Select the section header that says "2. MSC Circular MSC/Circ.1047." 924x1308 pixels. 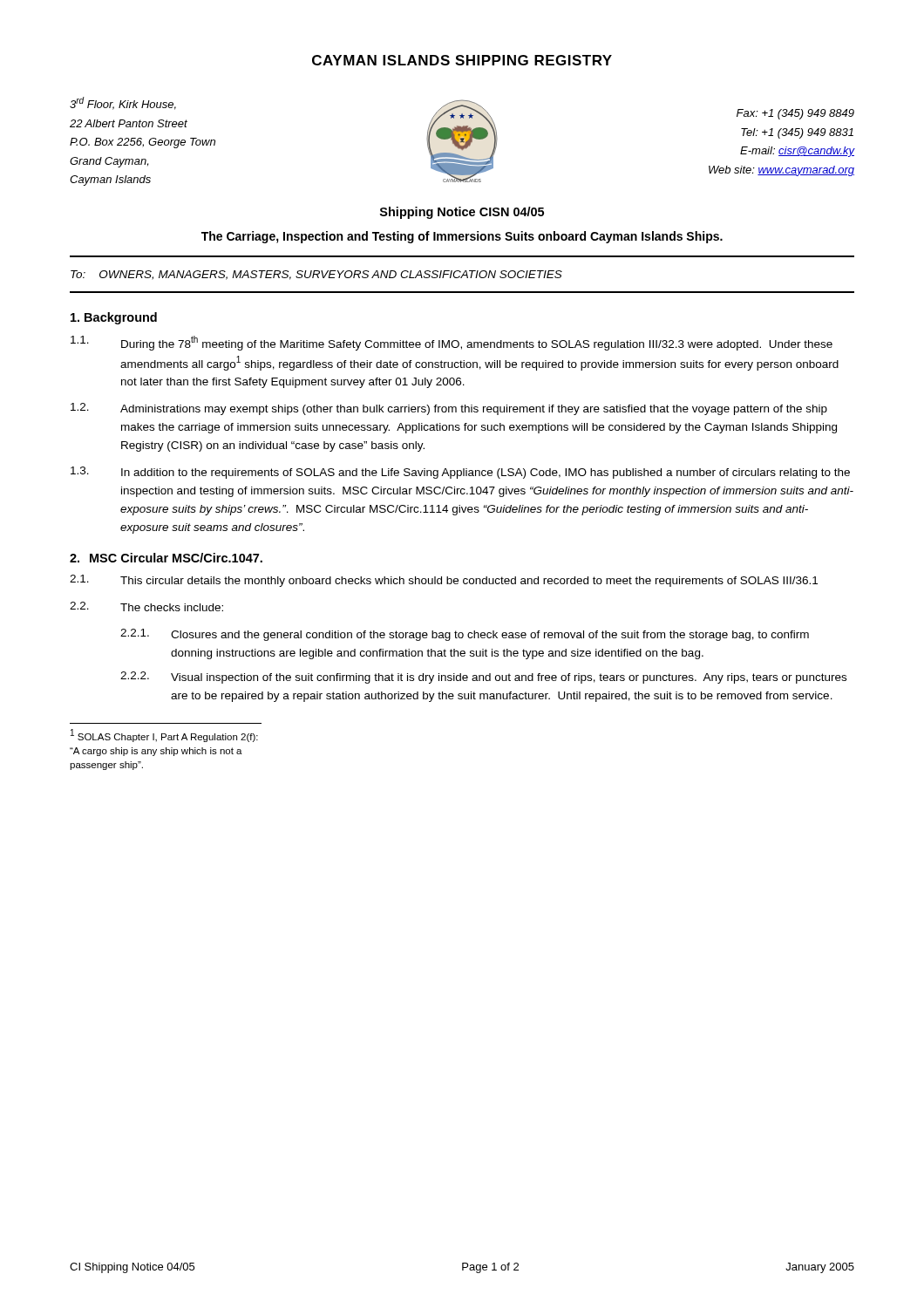[166, 558]
